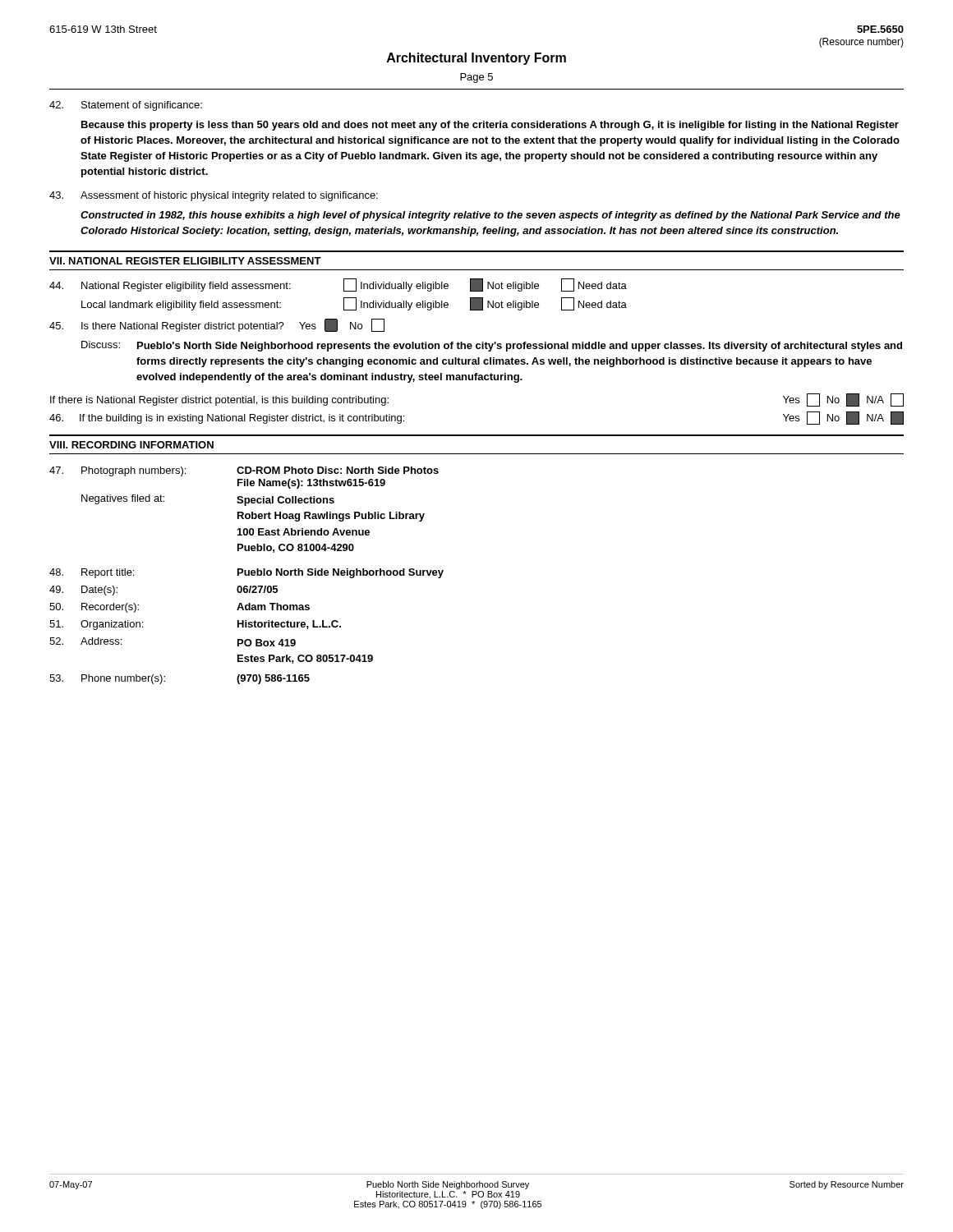Click on the passage starting "Local landmark eligibility field assessment: Individually eligible"

tap(354, 304)
